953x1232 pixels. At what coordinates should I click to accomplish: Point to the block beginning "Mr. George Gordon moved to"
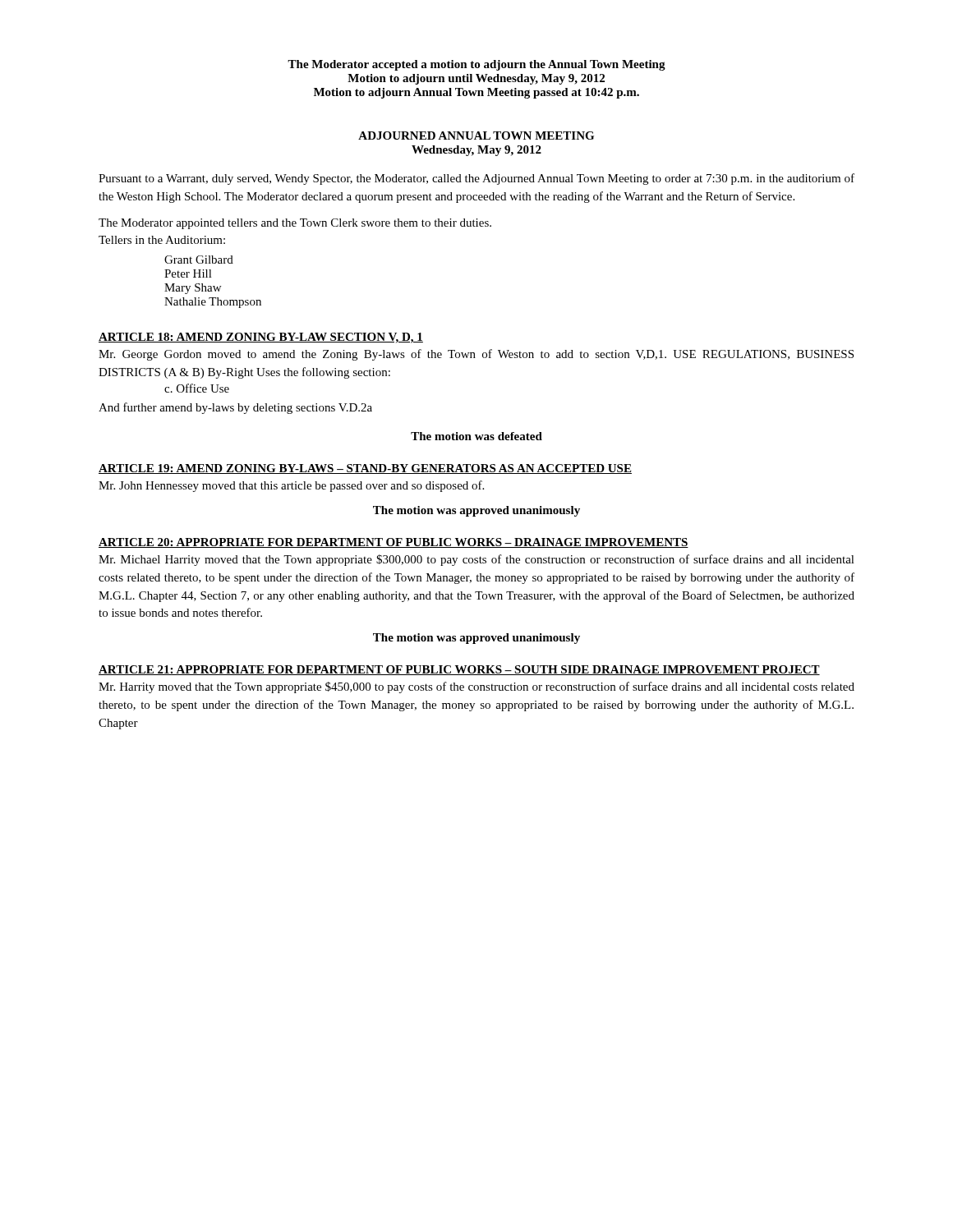476,355
